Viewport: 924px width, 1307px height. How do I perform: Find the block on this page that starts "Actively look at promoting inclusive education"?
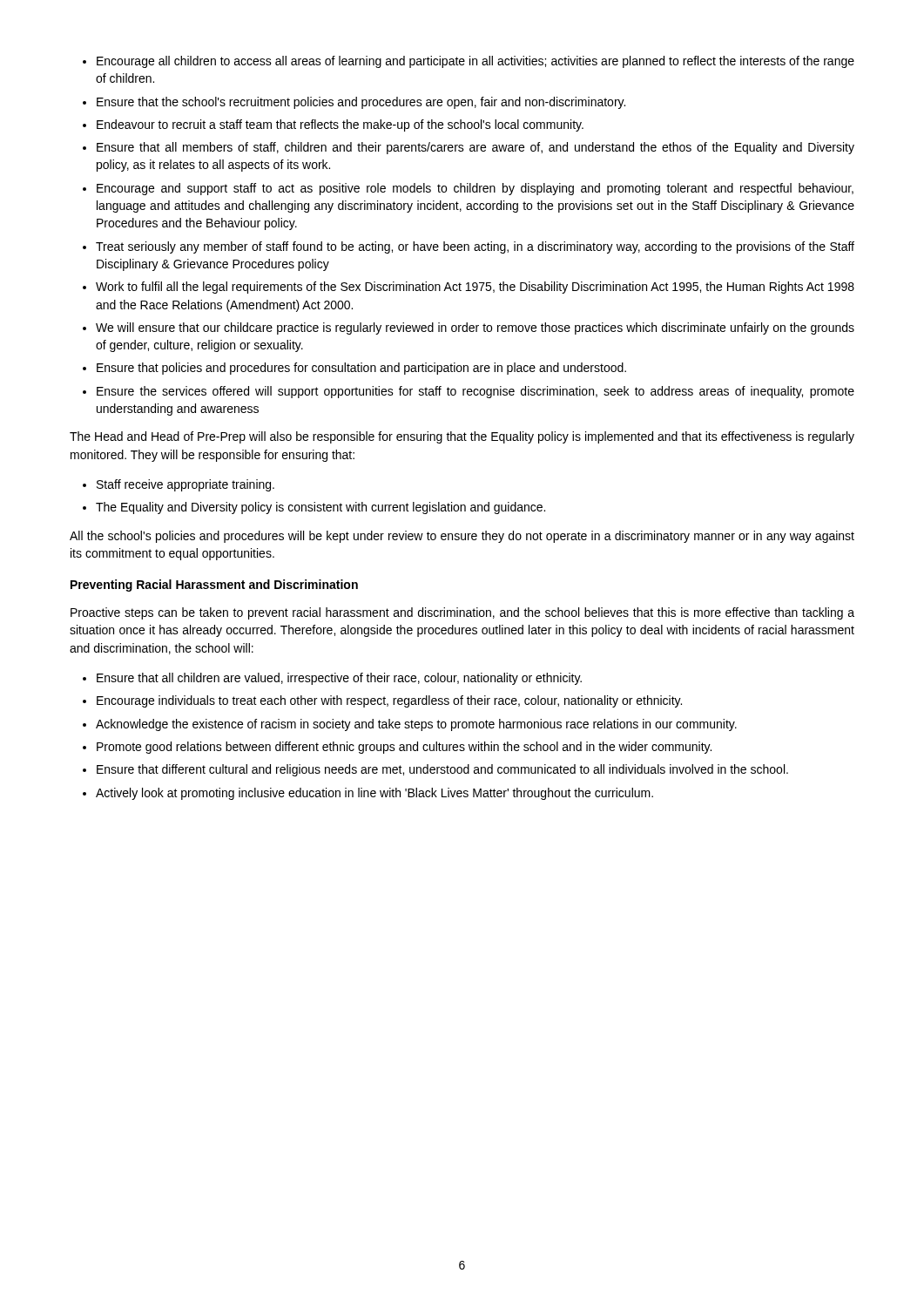375,792
